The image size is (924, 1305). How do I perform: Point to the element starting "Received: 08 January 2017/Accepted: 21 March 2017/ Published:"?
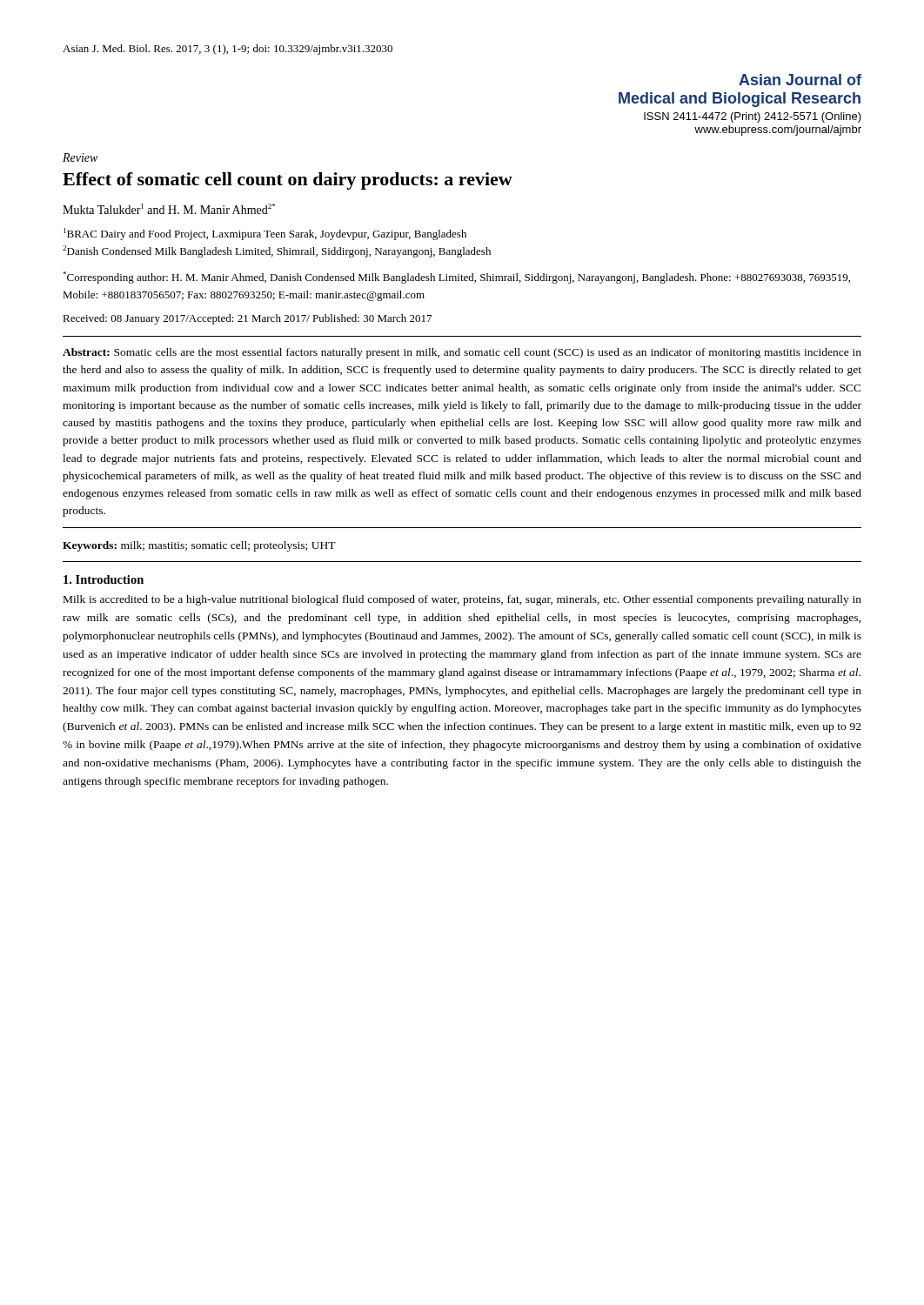coord(247,318)
